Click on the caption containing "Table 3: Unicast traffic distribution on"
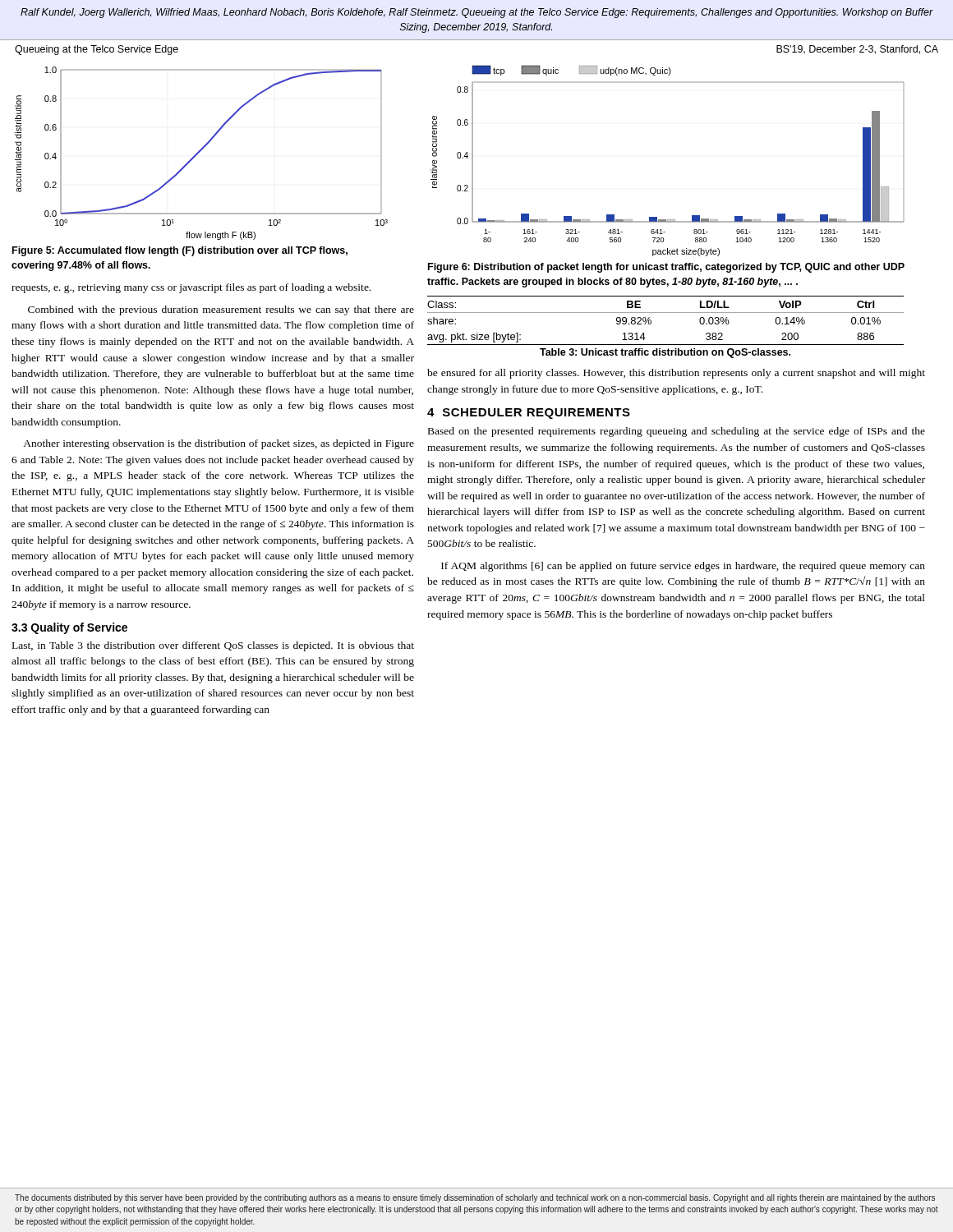 [x=665, y=353]
